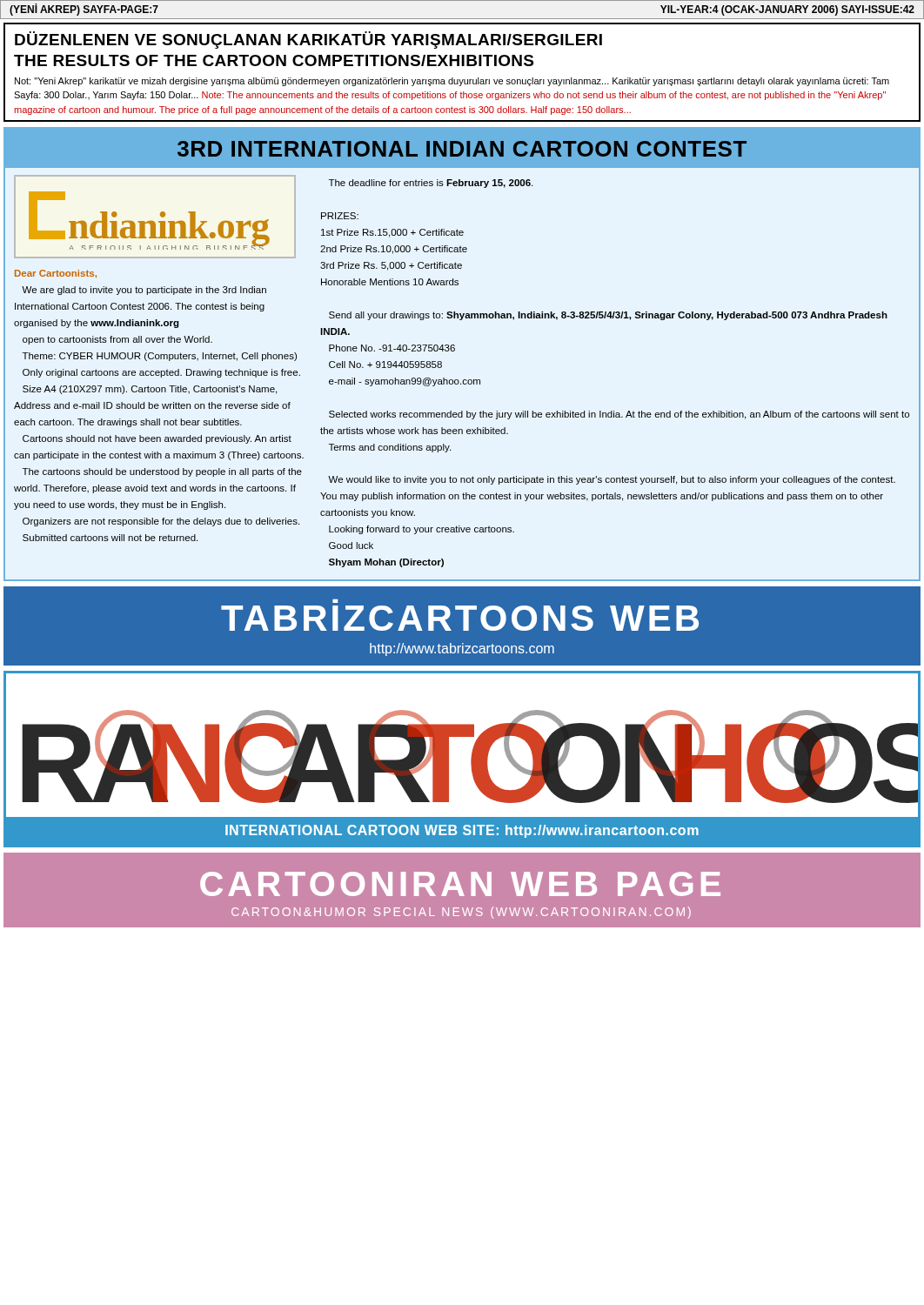Viewport: 924px width, 1305px height.
Task: Where is the title that starts "DÜZENLENEN VE SONUÇLANAN KARiKATÜR"?
Action: click(x=462, y=73)
